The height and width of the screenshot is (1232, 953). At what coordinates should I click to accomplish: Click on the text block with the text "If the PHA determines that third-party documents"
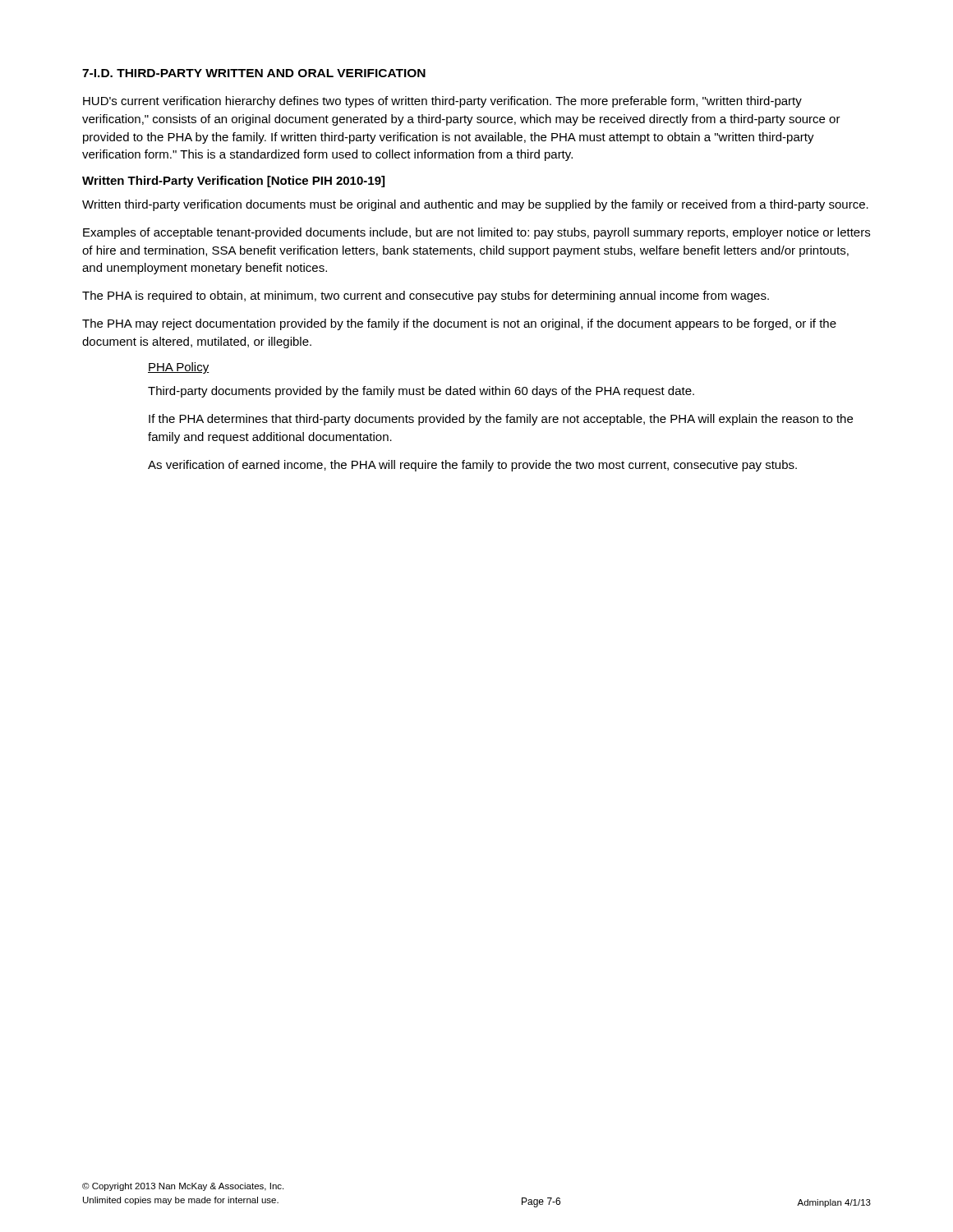(x=501, y=427)
